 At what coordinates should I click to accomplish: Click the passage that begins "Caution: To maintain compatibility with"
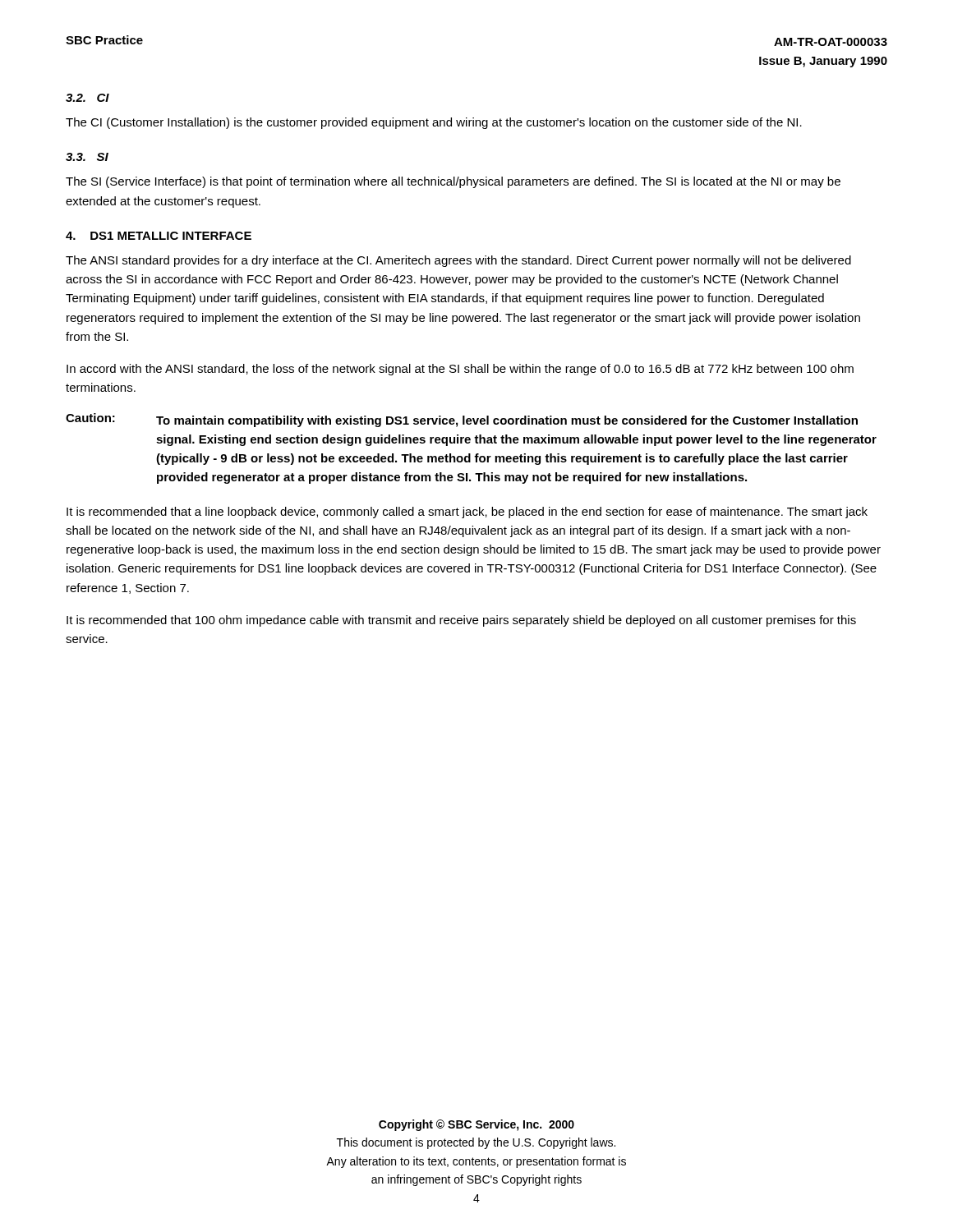coord(476,448)
